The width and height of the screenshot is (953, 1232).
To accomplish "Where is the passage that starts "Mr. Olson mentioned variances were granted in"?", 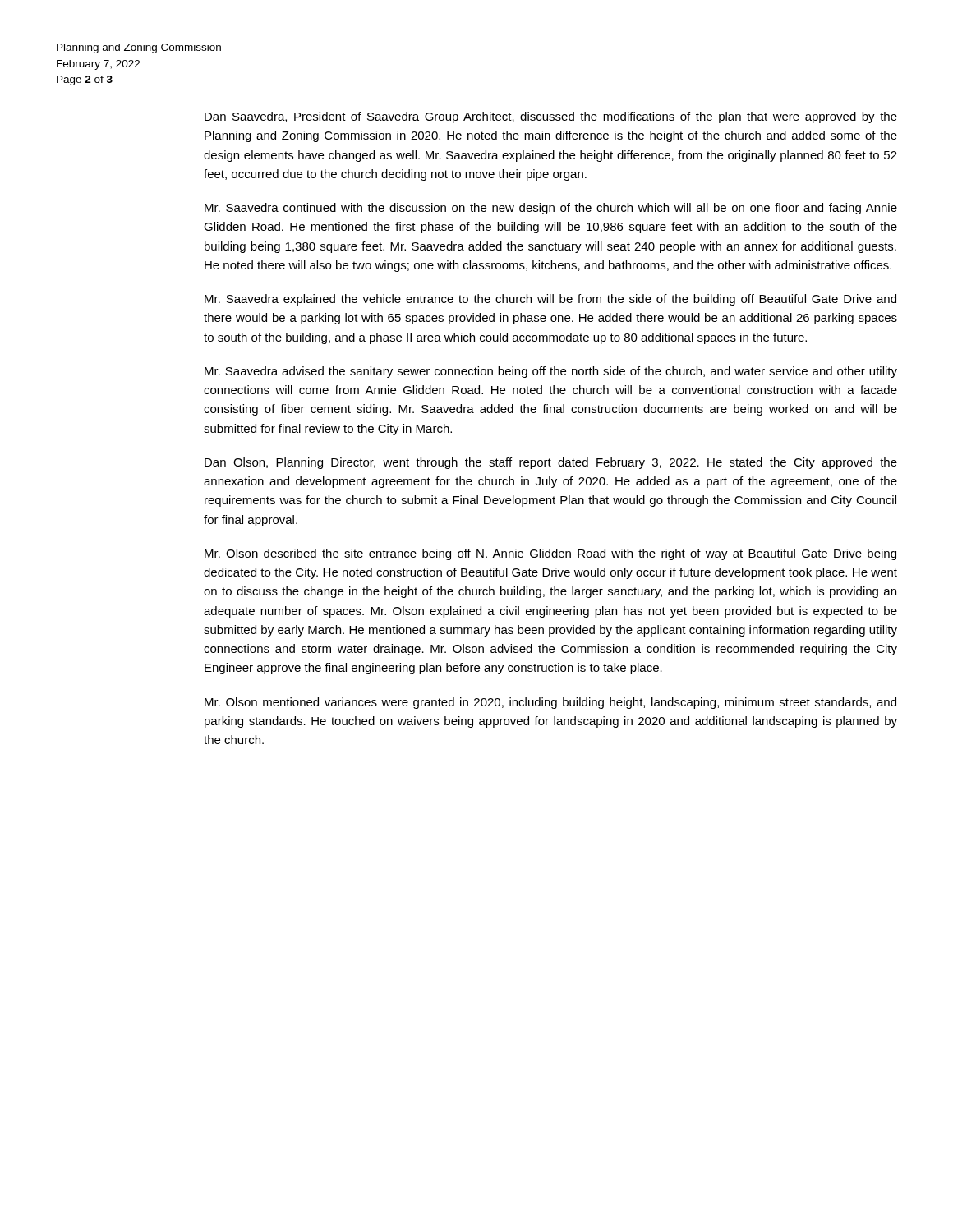I will tap(550, 721).
